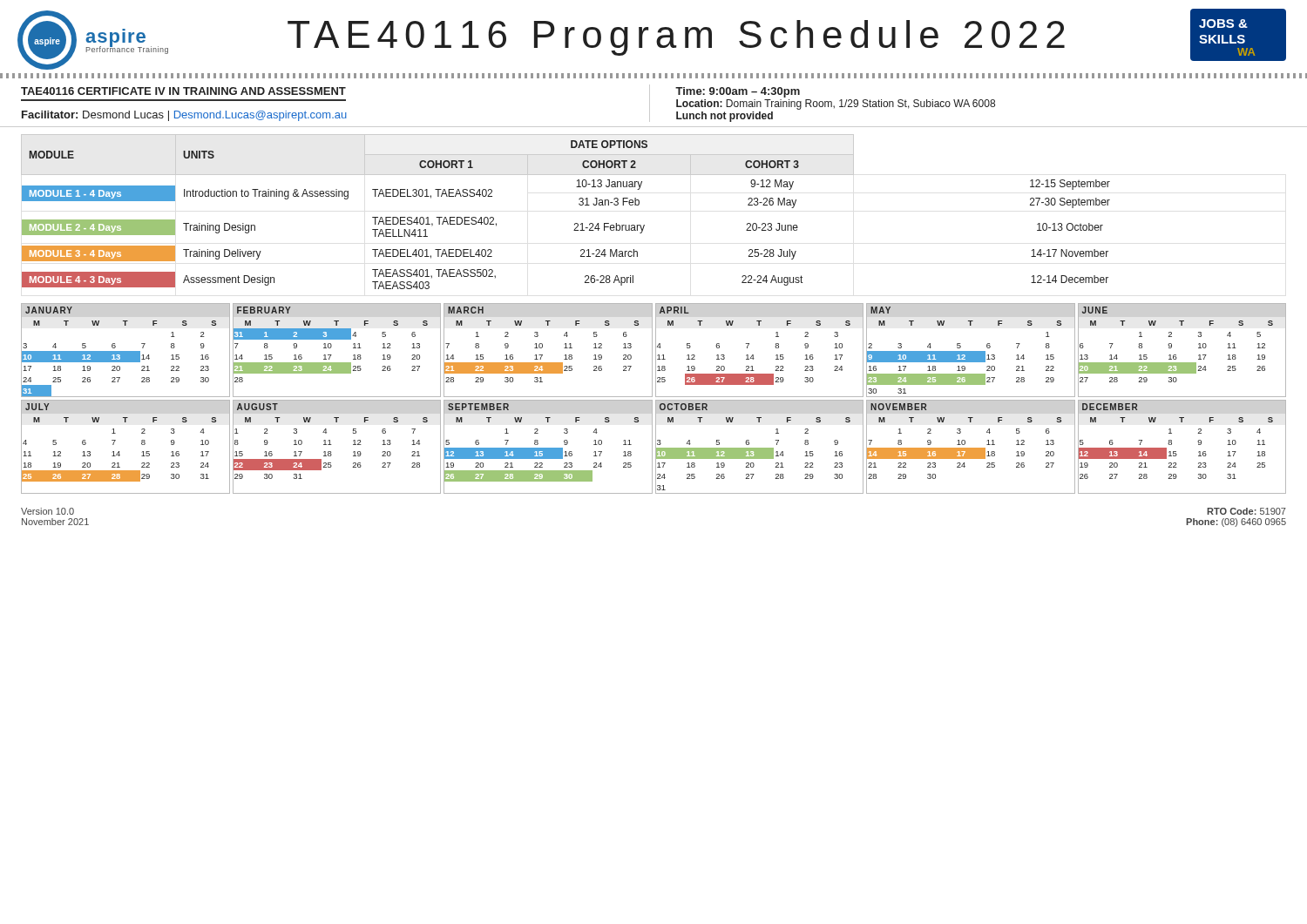This screenshot has height=924, width=1307.
Task: Select the text starting "TAE40116 CERTIFICATE IV IN TRAINING AND"
Action: [654, 103]
